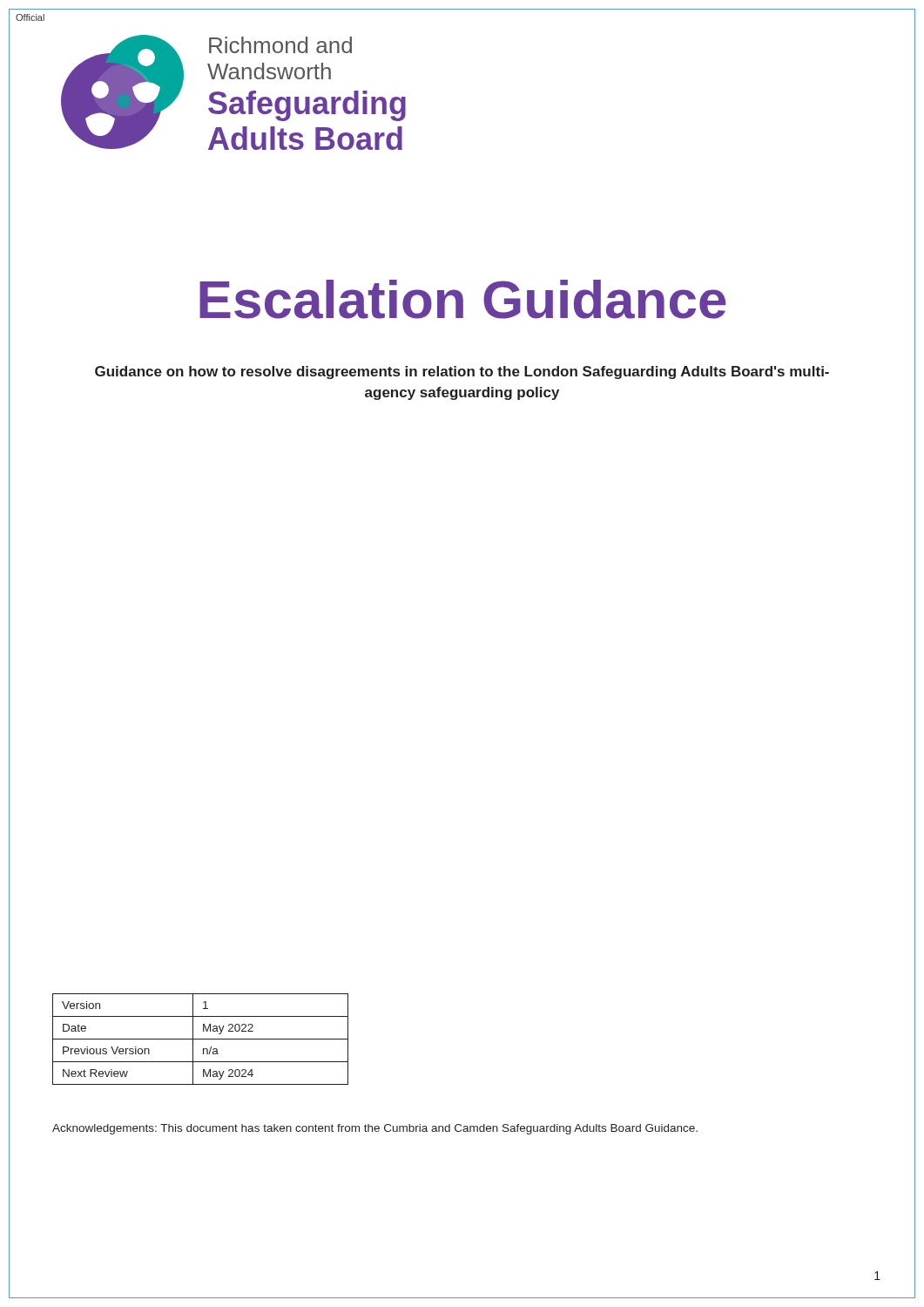
Task: Click a logo
Action: tap(270, 95)
